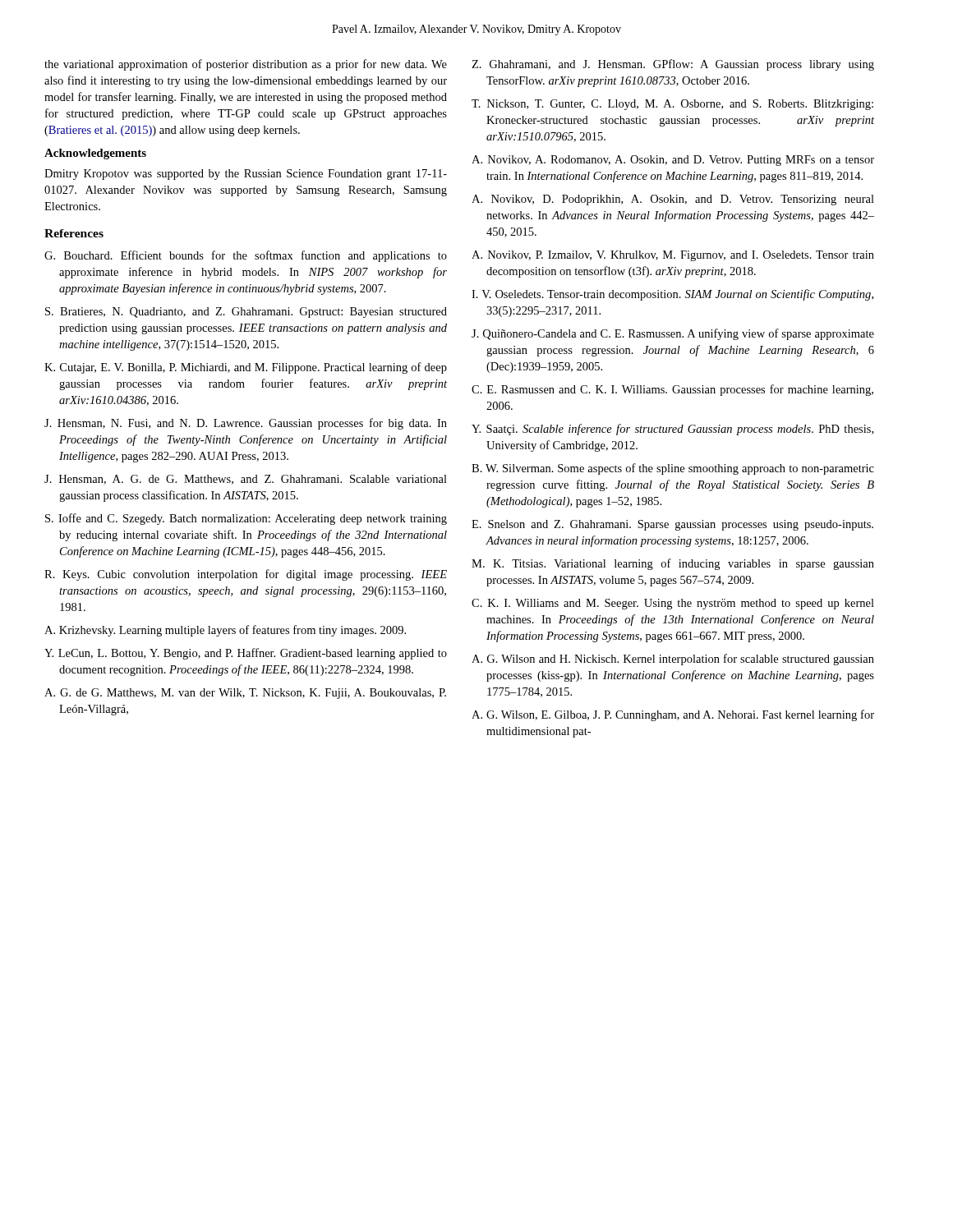The height and width of the screenshot is (1232, 953).
Task: Find the block on this page that starts "Y. LeCun, L. Bottou, Y. Bengio, and"
Action: pyautogui.click(x=246, y=661)
